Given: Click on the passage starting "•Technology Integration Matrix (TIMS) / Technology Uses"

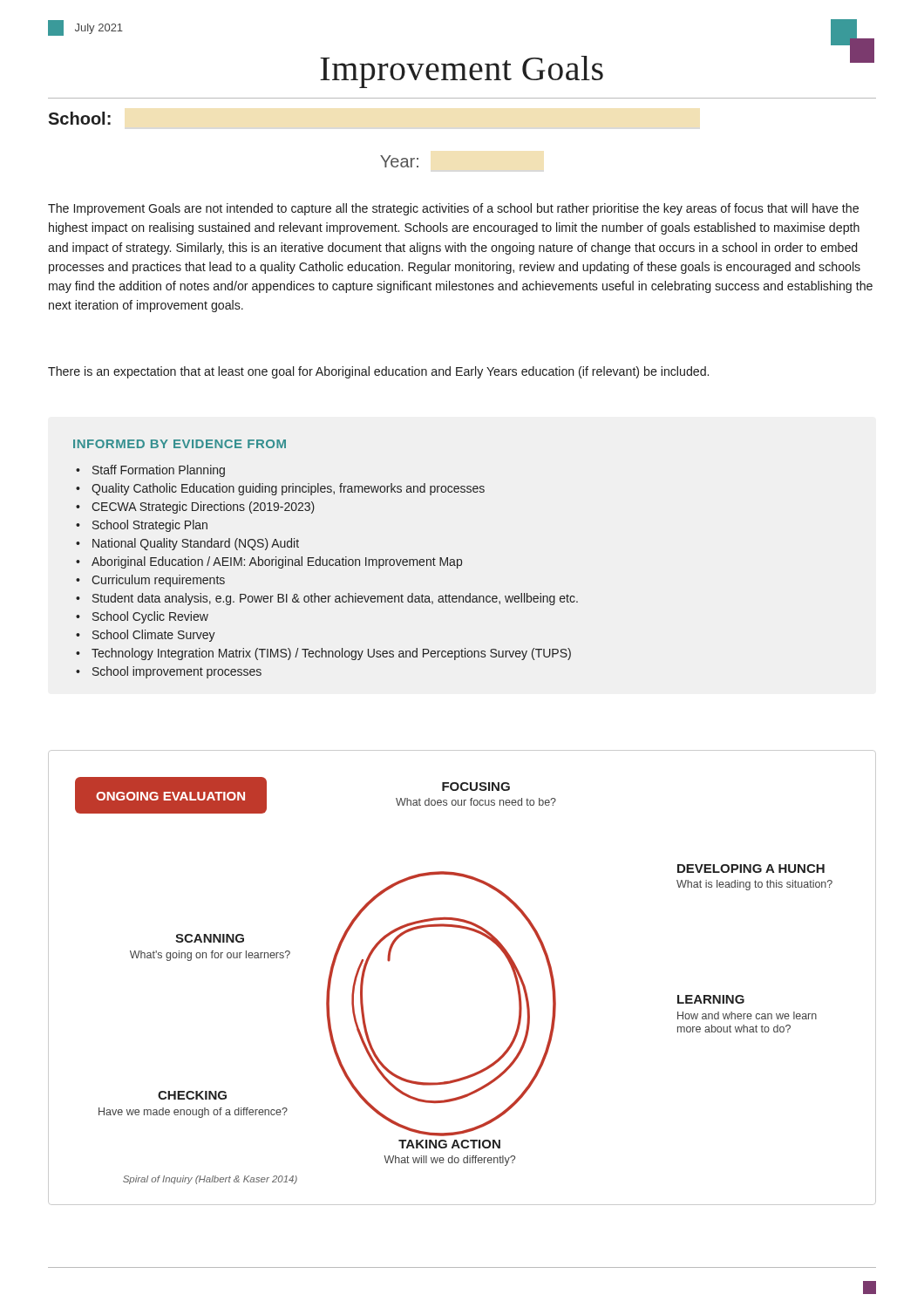Looking at the screenshot, I should pos(324,653).
